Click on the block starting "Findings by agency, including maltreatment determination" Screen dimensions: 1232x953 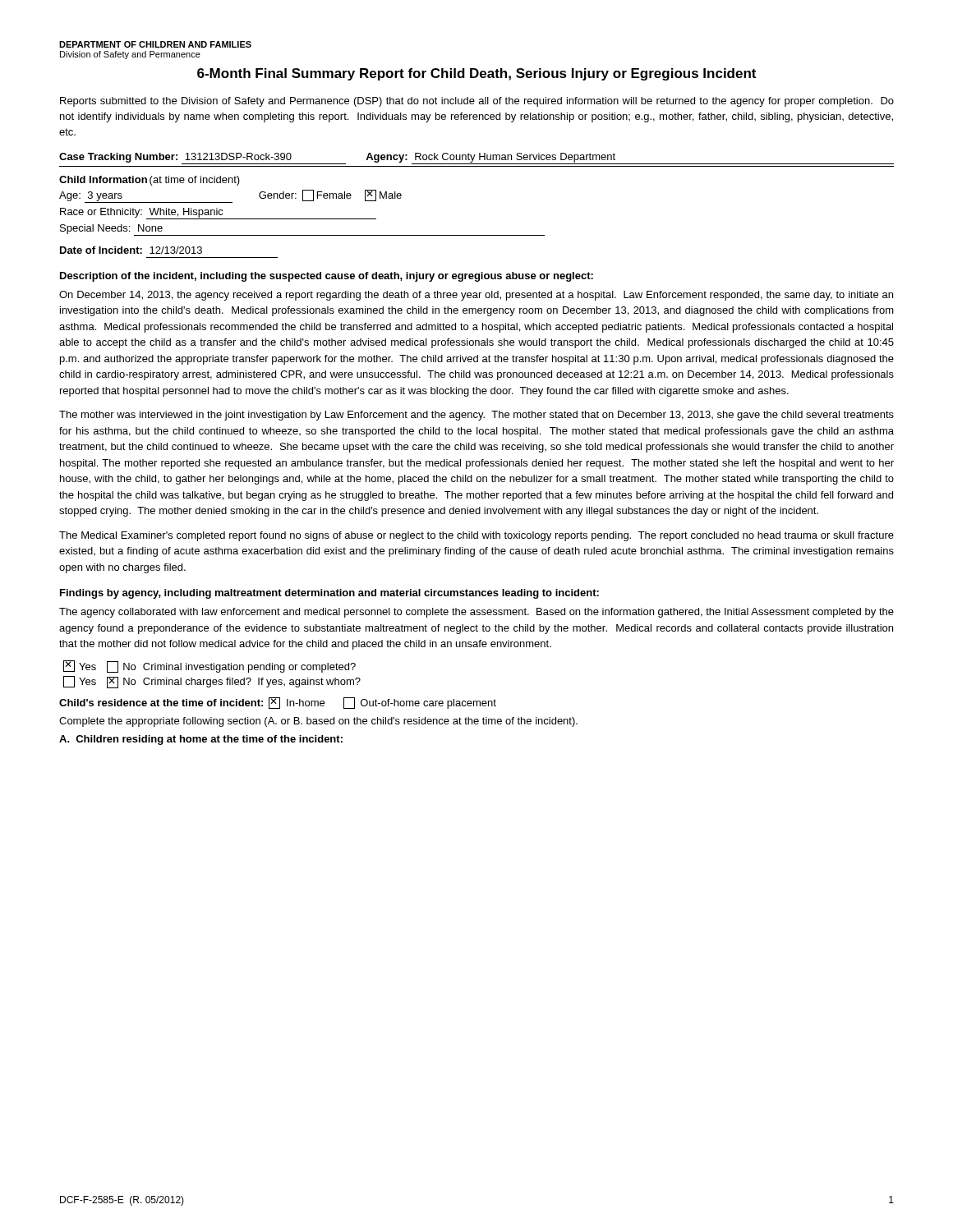click(476, 593)
